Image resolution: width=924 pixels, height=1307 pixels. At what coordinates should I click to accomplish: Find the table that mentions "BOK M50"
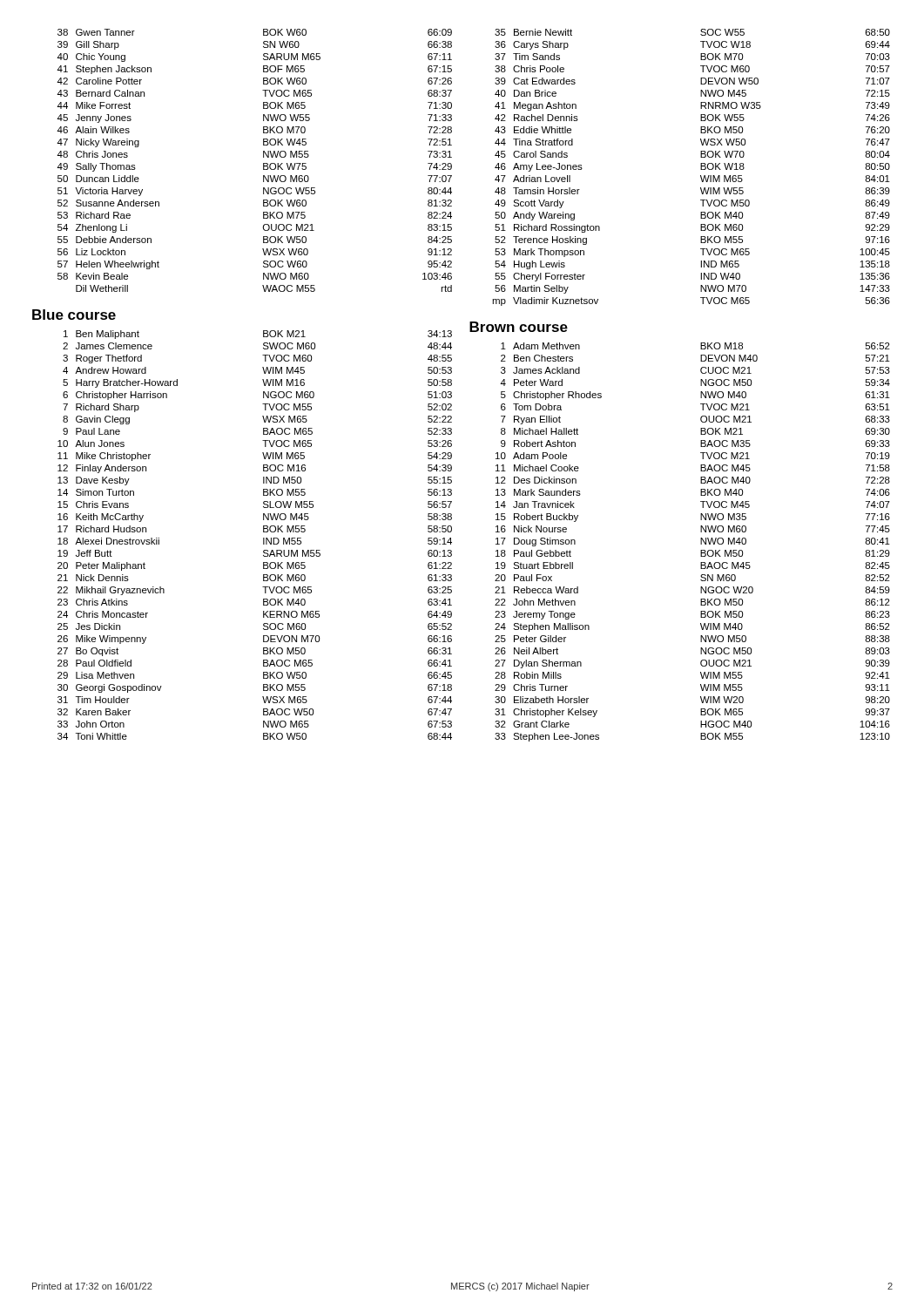(x=681, y=541)
